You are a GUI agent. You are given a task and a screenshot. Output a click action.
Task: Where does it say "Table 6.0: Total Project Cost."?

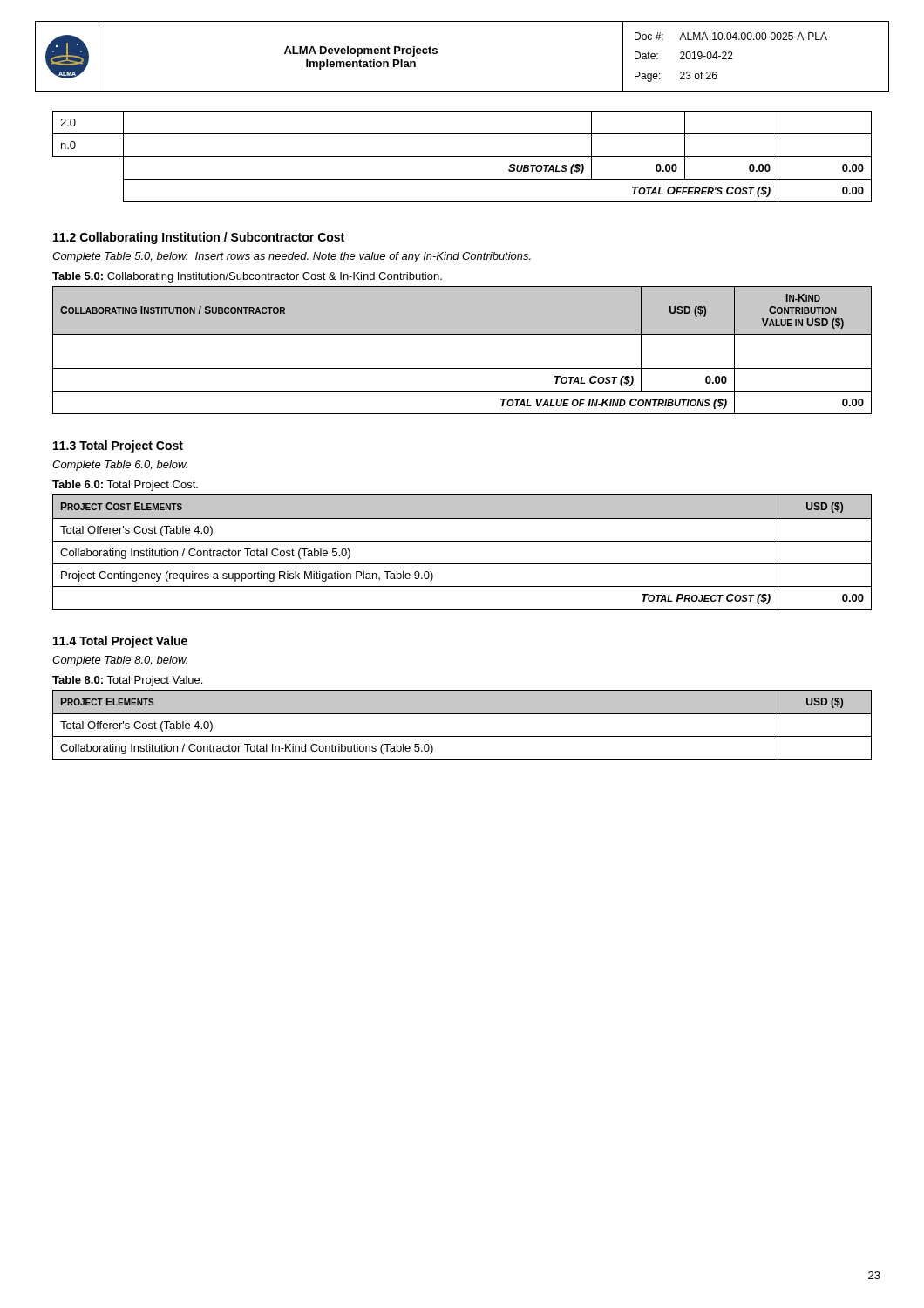click(125, 484)
